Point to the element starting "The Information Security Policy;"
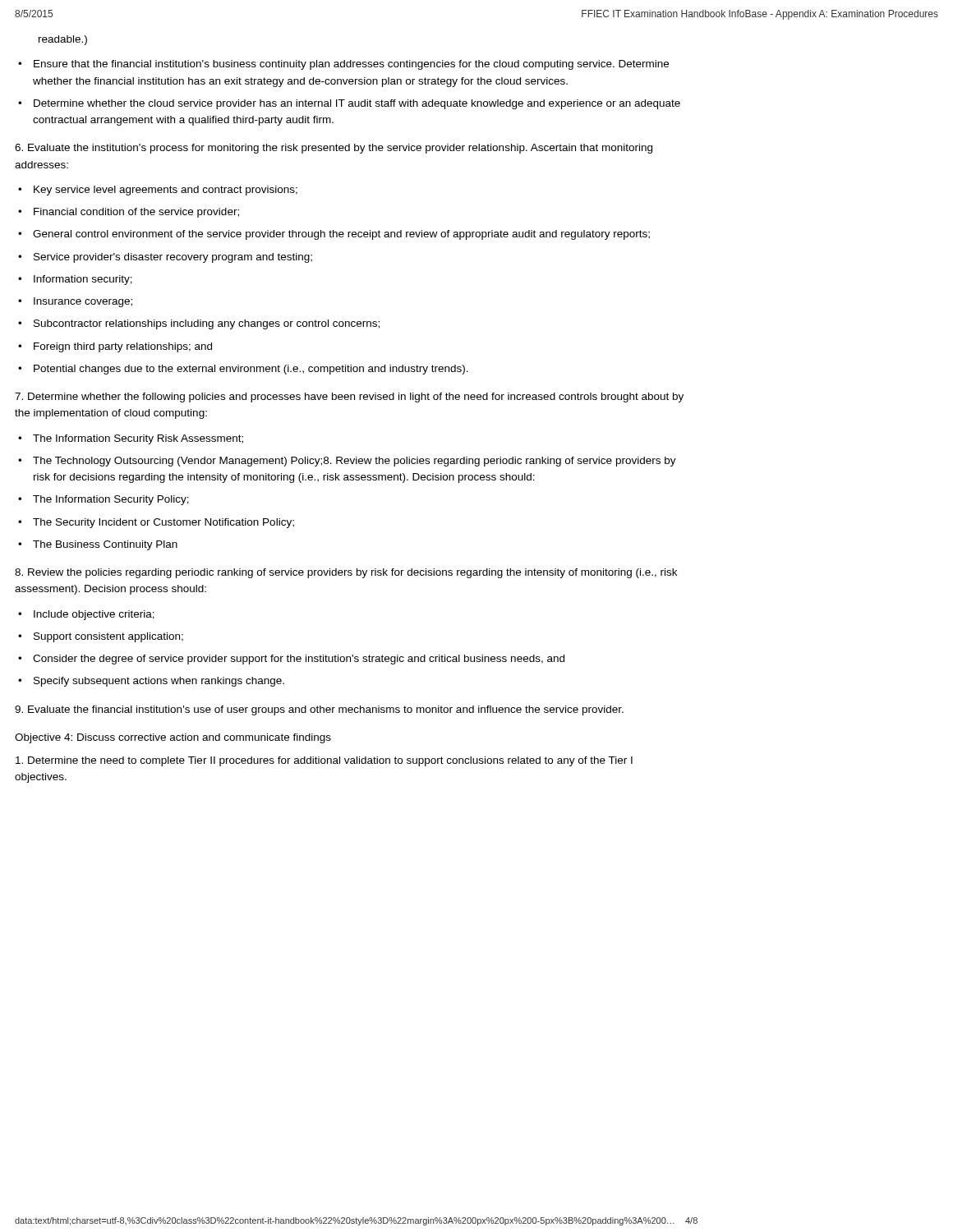953x1232 pixels. click(111, 499)
